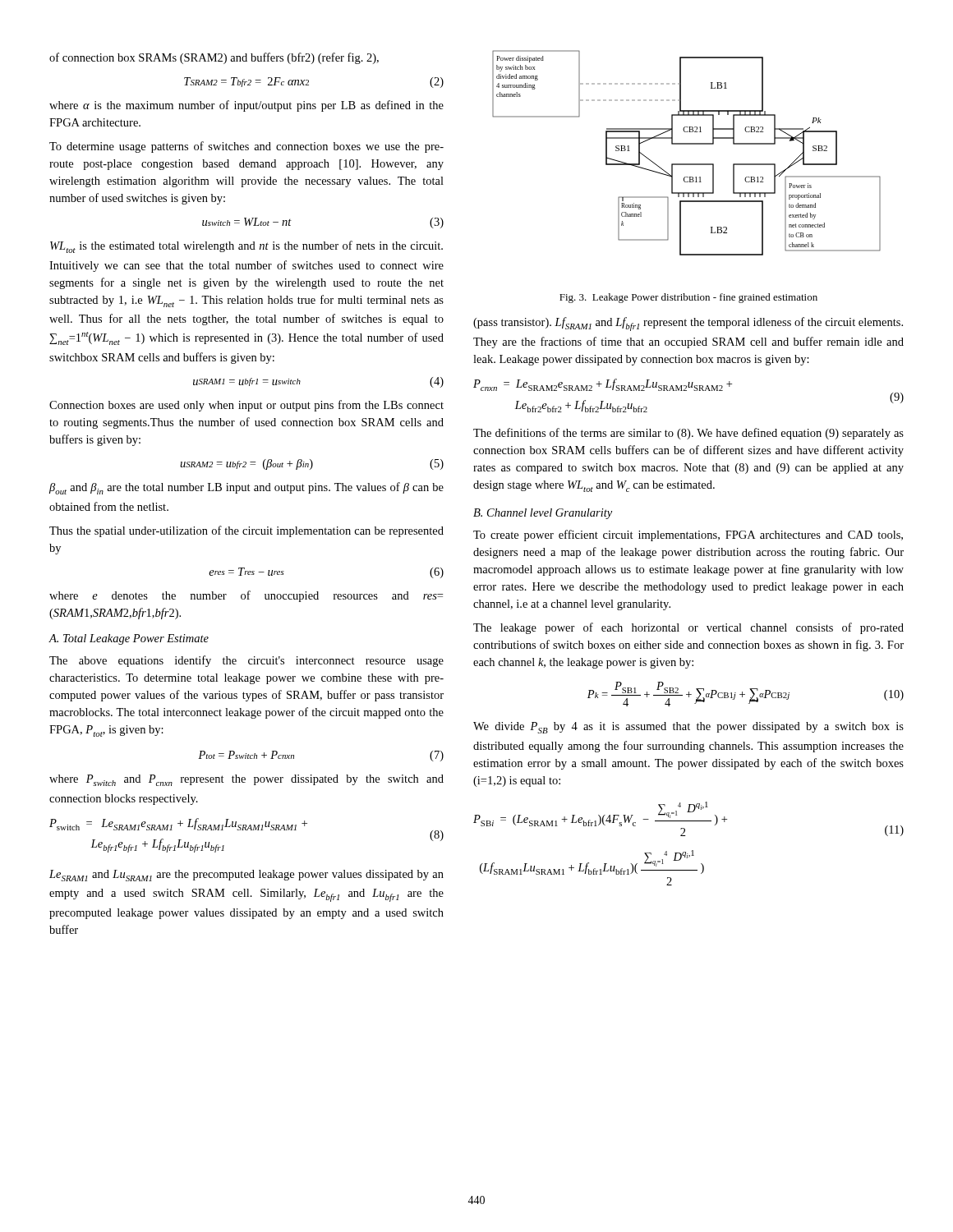This screenshot has width=953, height=1232.
Task: Select the text block containing "(pass transistor). LfSRAM1 and Lfbfr1 represent"
Action: pos(688,341)
